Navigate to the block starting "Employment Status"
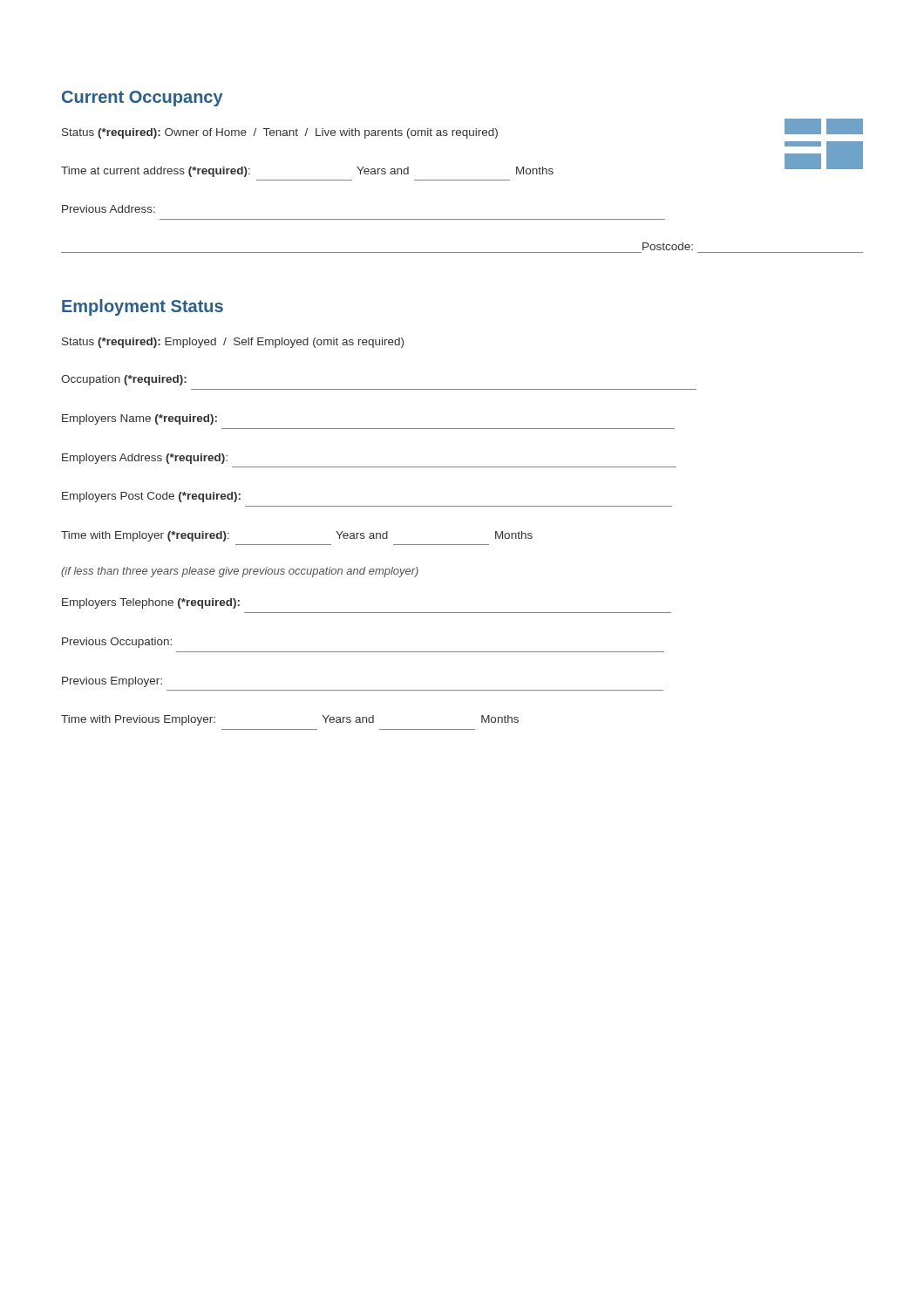 point(142,306)
